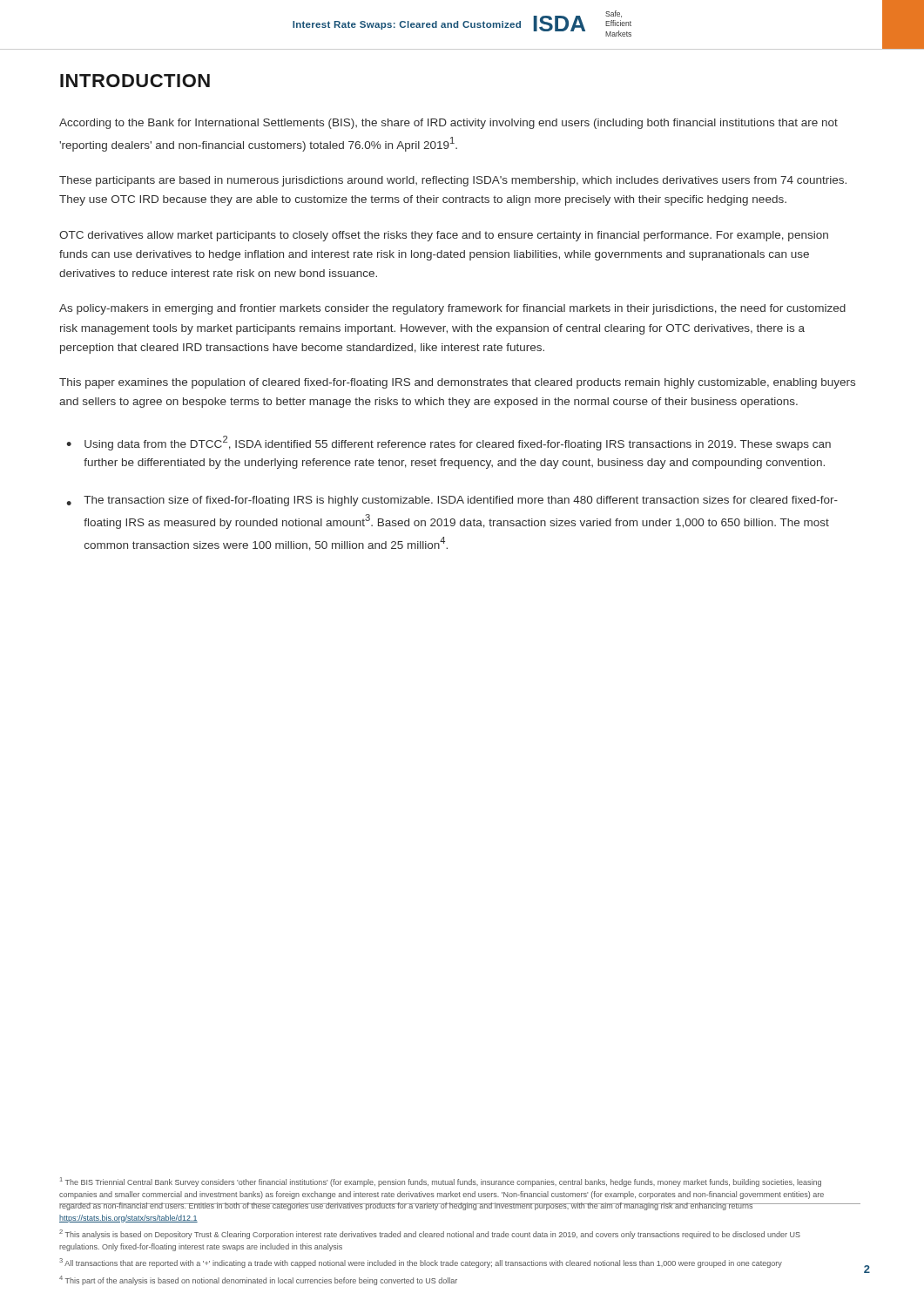Locate the region starting "4 This part of"
The width and height of the screenshot is (924, 1307).
point(258,1279)
